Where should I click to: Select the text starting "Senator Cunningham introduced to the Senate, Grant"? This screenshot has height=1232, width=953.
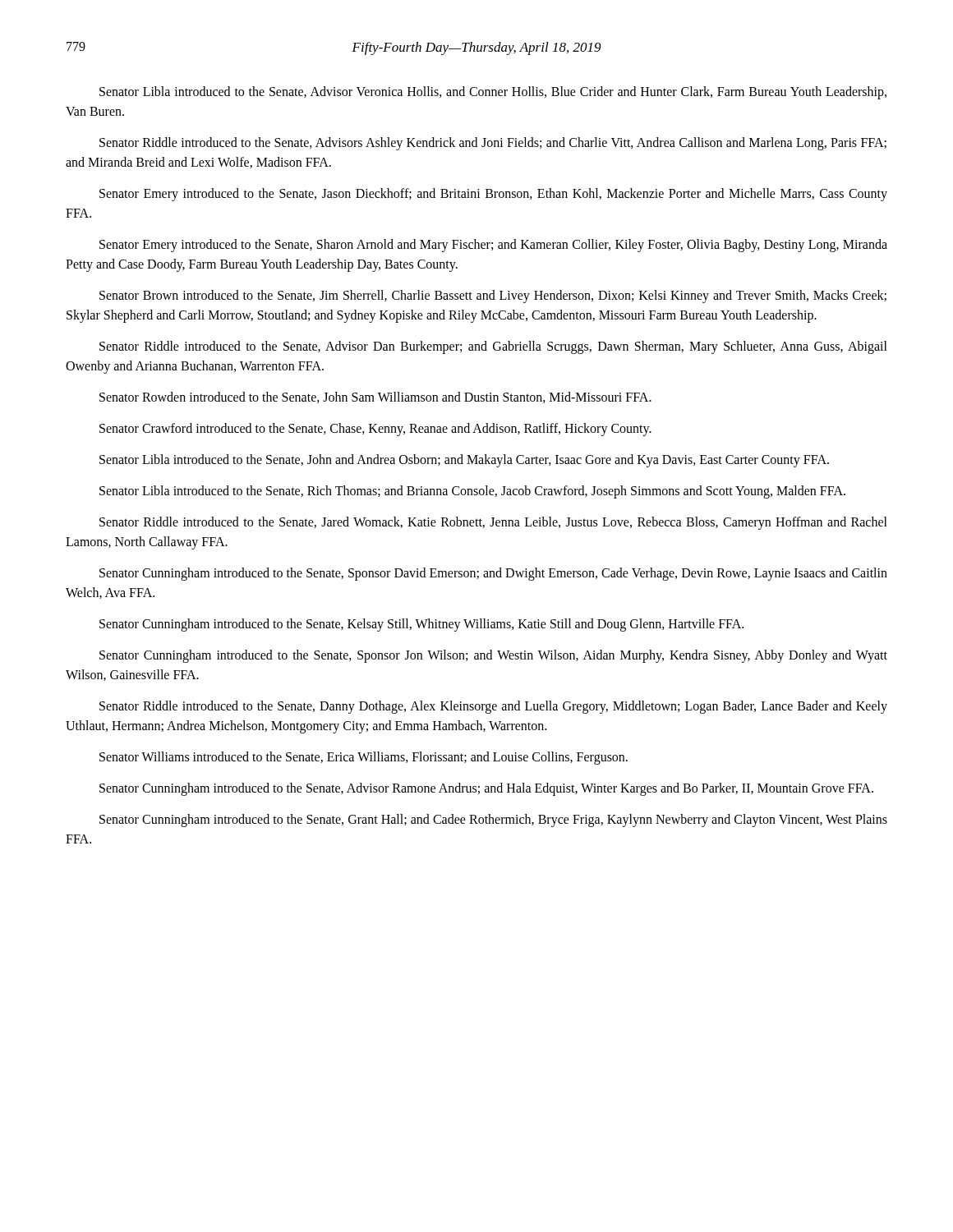476,829
